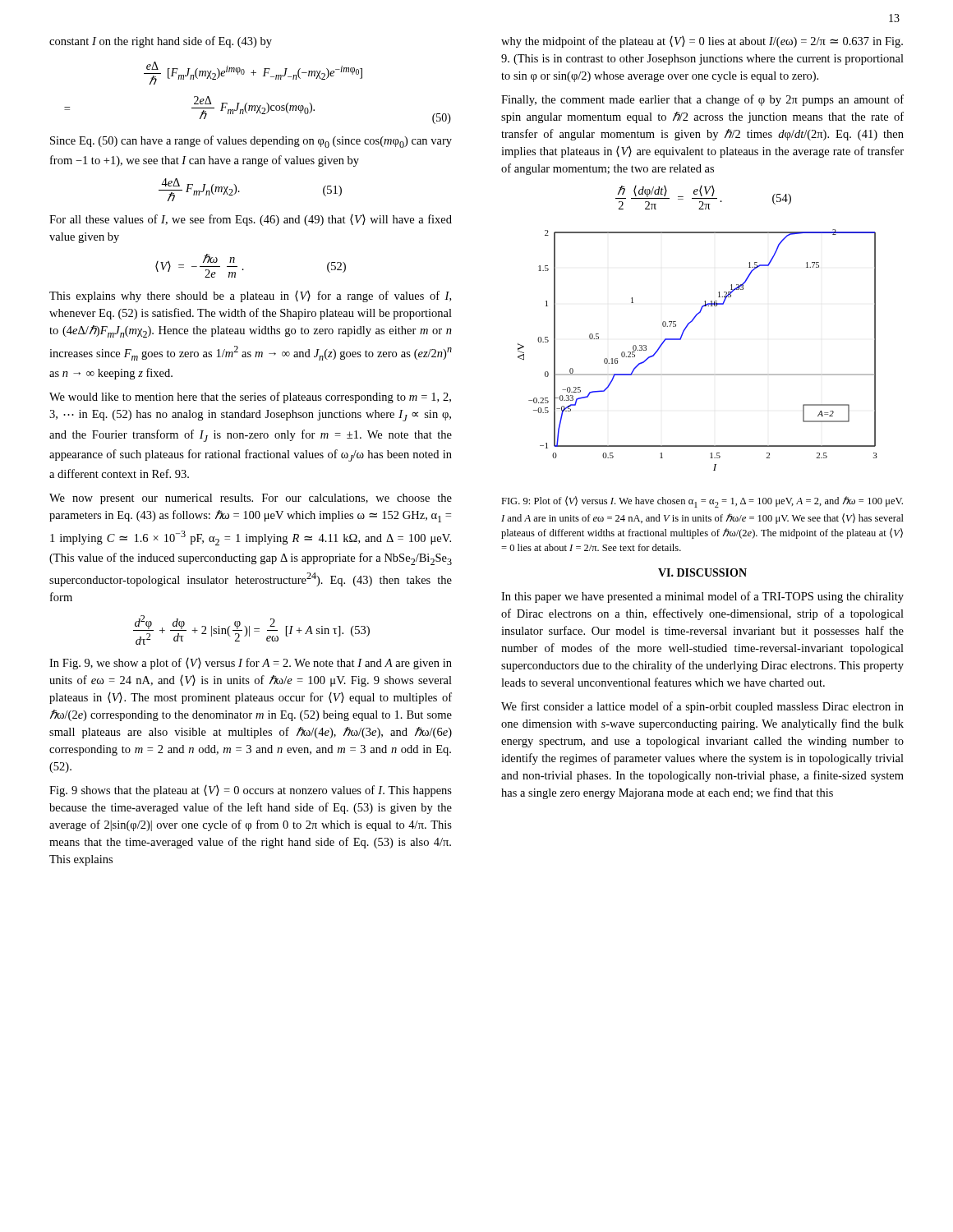Locate the block of text that opens with "constant I on the right hand side"
953x1232 pixels.
point(251,42)
